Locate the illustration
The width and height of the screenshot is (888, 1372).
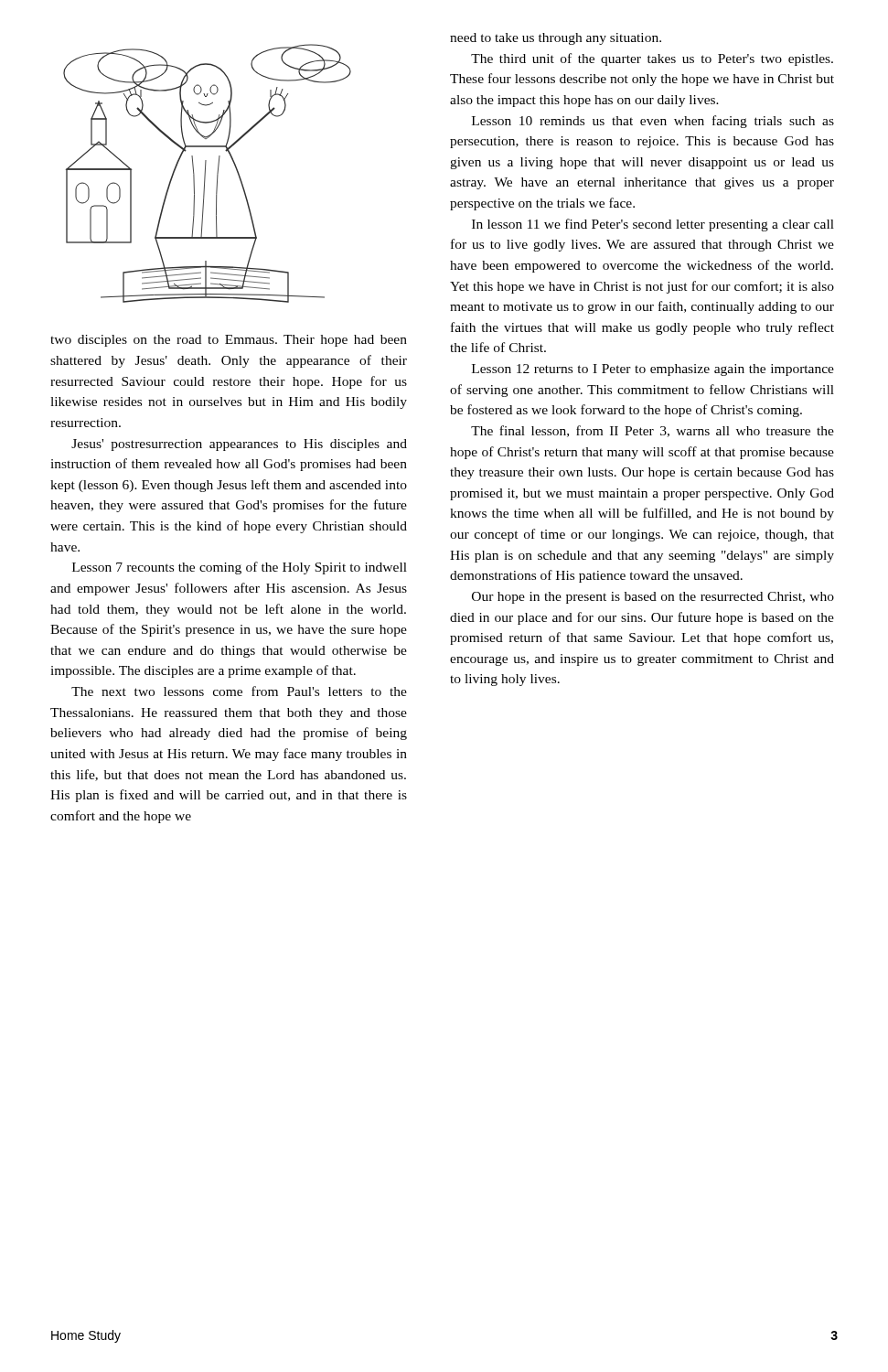[206, 172]
